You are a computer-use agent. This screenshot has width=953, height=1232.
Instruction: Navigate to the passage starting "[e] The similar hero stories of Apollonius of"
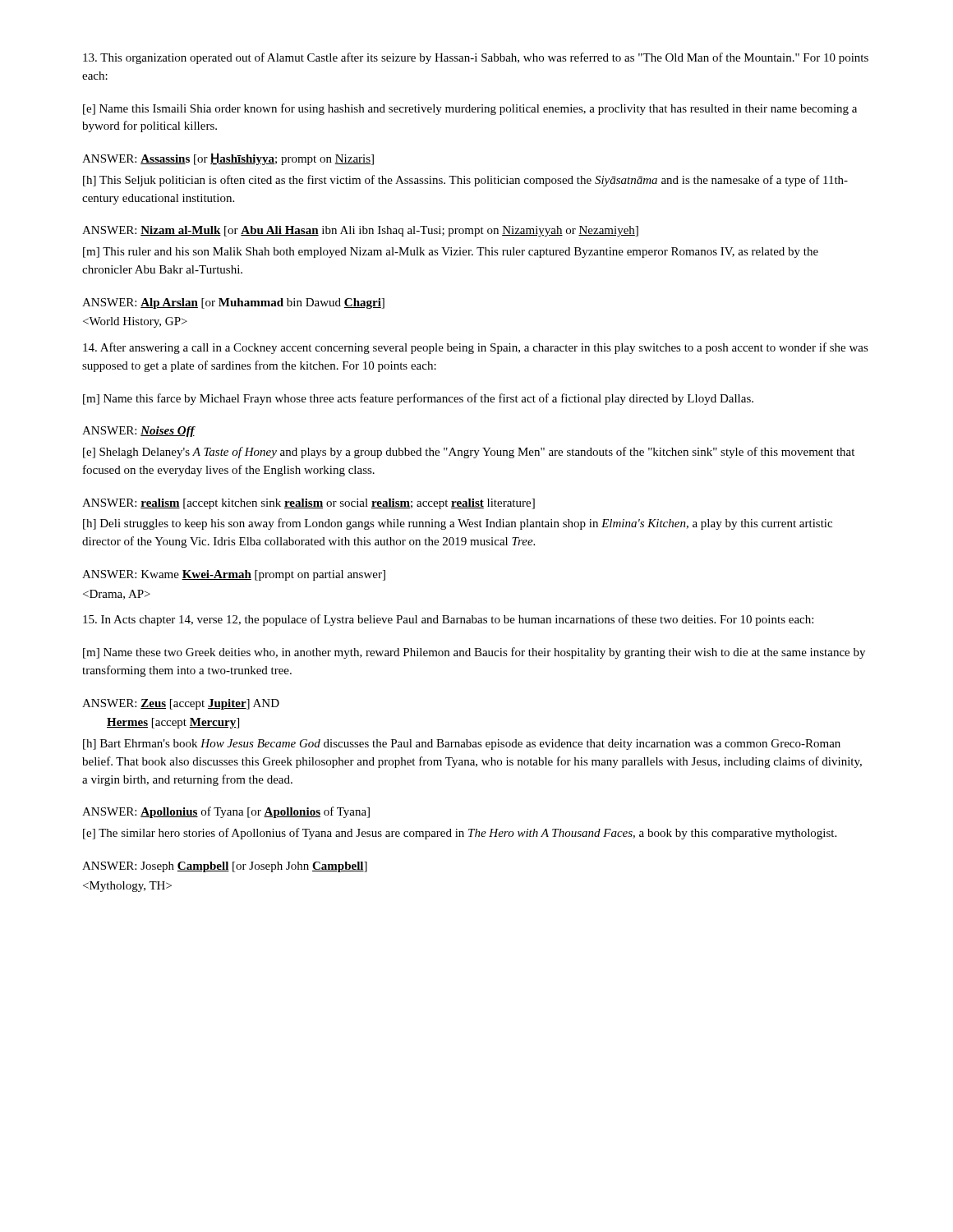point(460,833)
